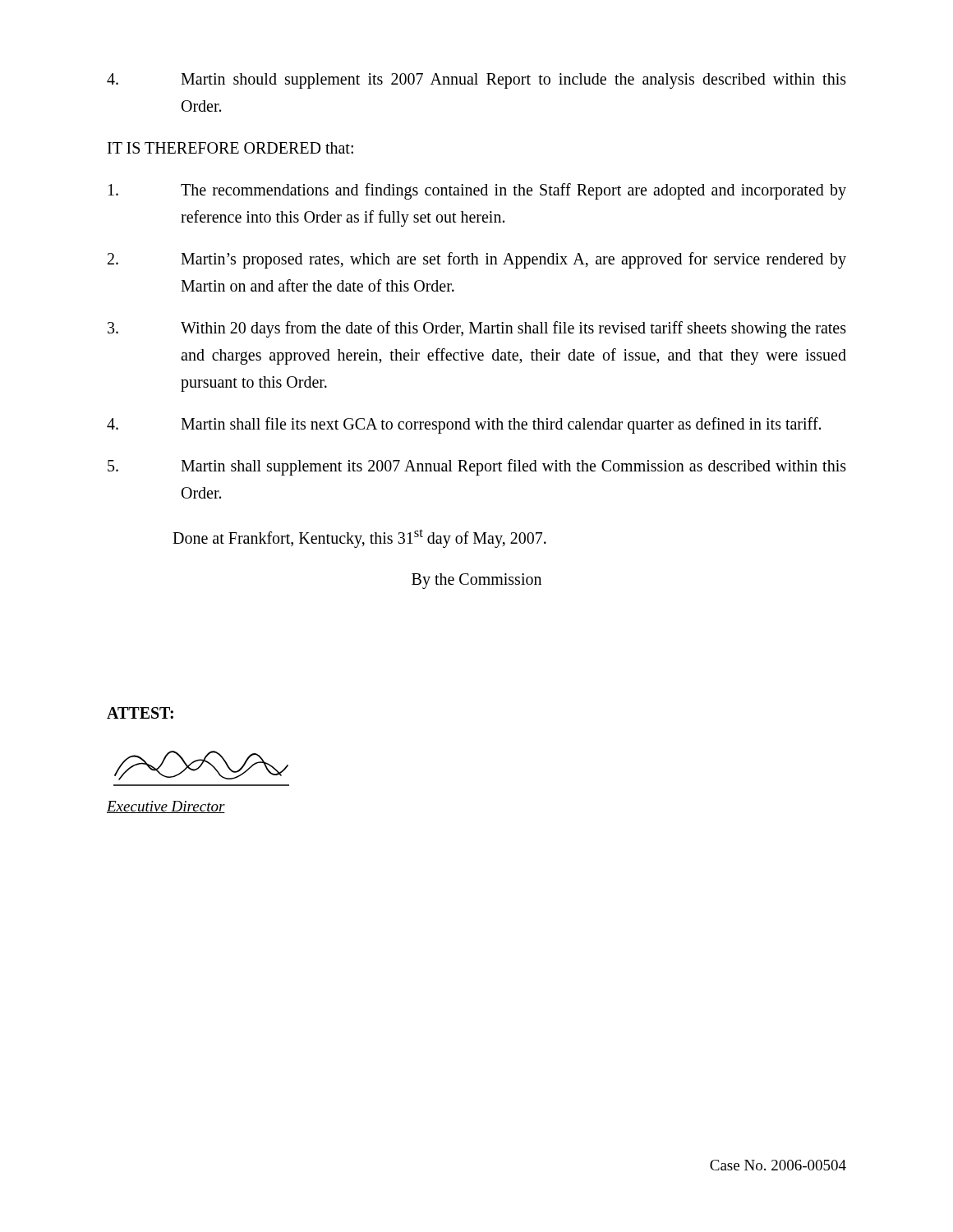Screen dimensions: 1232x953
Task: Locate the illustration
Action: [x=201, y=765]
